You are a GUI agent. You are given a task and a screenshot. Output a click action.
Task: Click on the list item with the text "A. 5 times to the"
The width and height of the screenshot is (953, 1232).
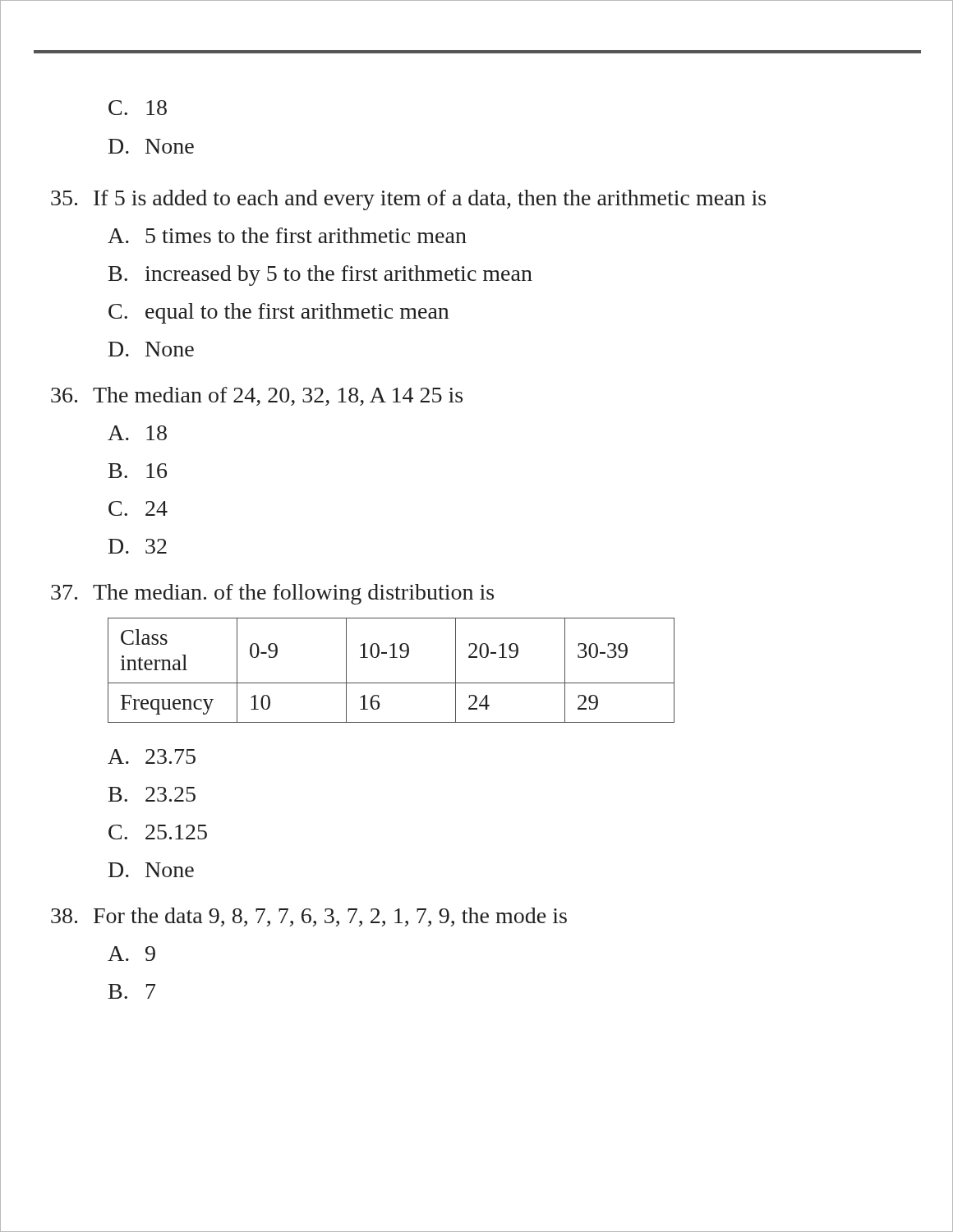pyautogui.click(x=287, y=236)
